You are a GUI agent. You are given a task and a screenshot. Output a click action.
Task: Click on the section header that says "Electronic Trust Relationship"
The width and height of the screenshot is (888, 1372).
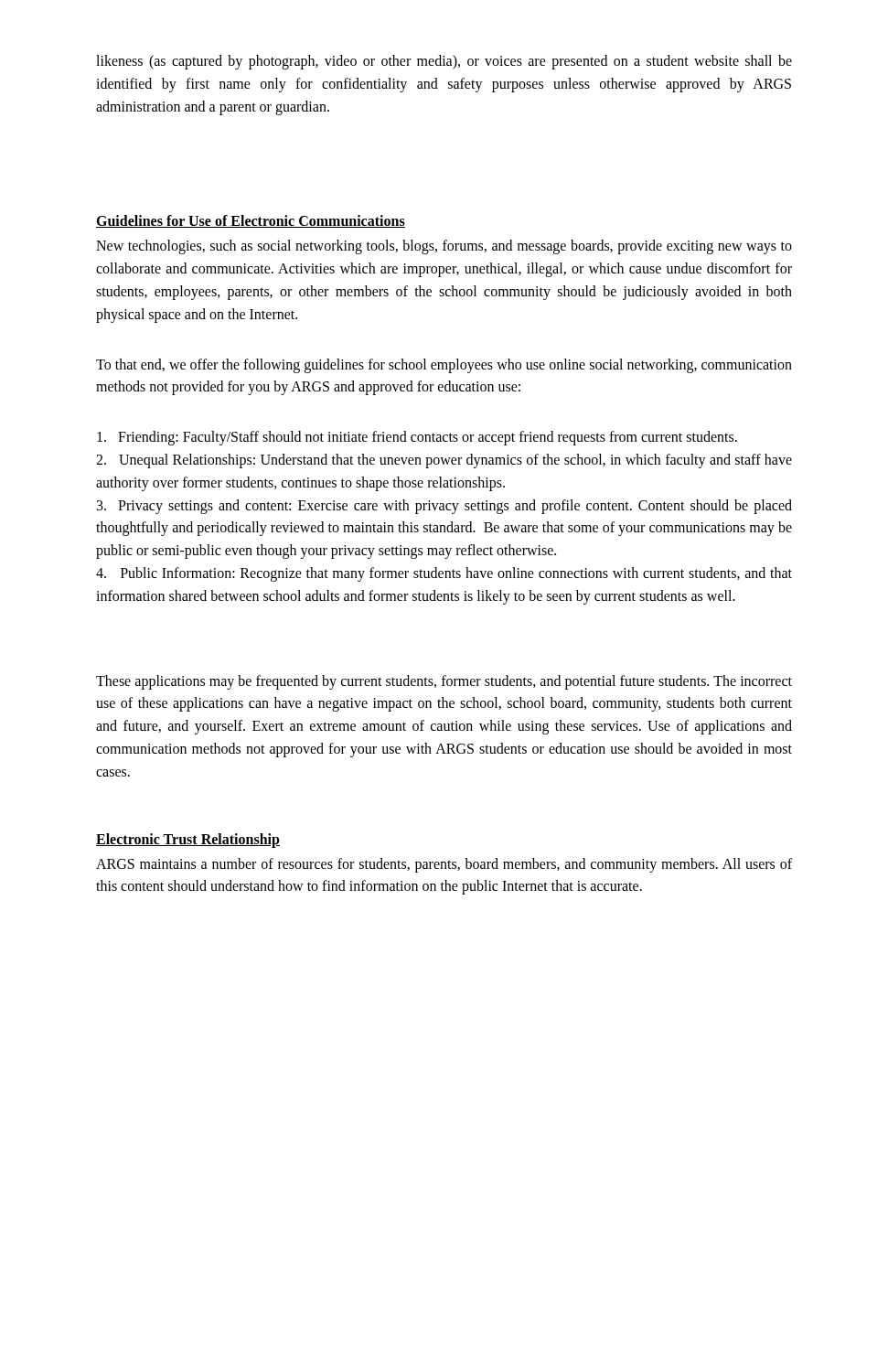(188, 839)
